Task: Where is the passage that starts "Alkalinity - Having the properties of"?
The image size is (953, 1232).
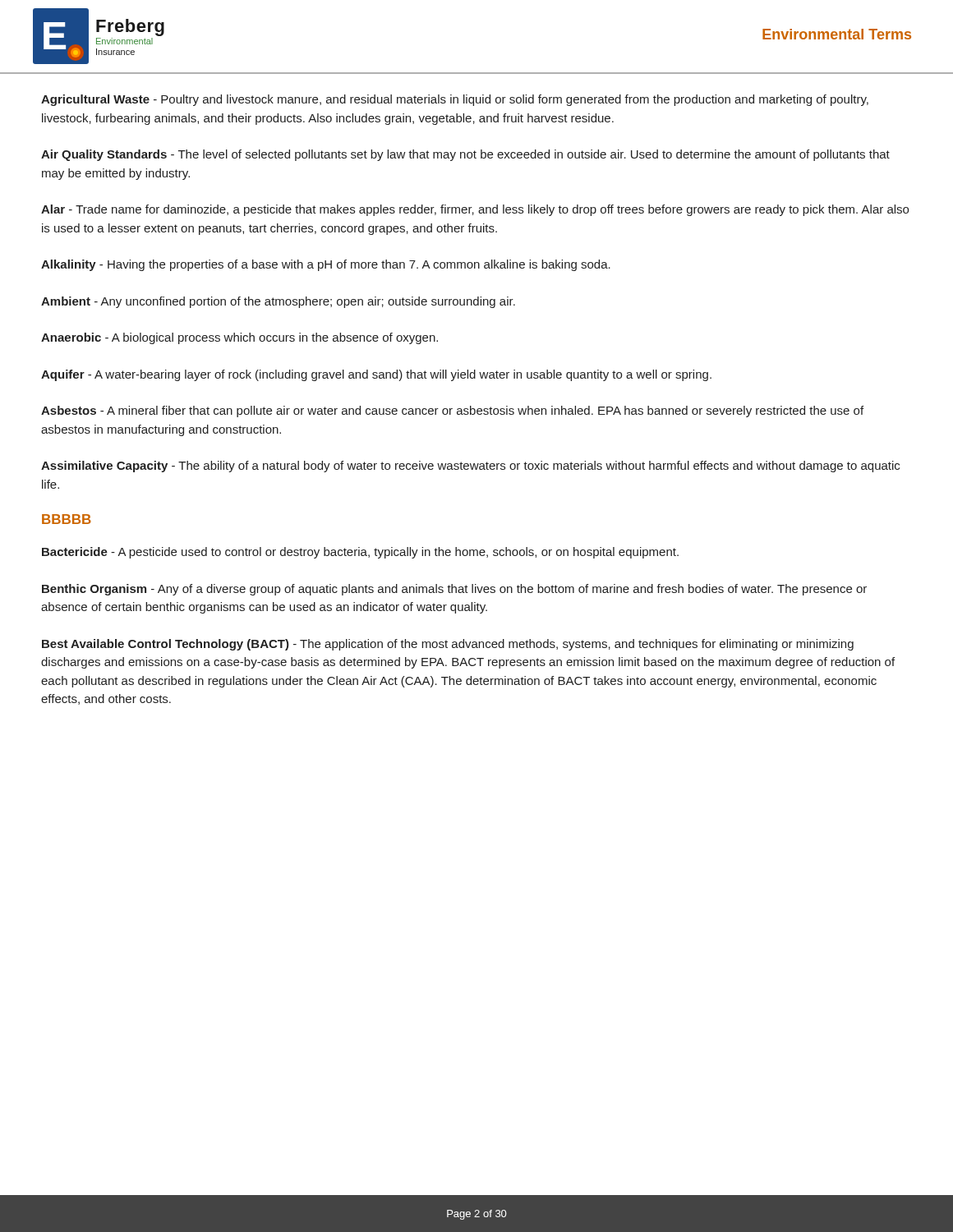Action: click(476, 265)
